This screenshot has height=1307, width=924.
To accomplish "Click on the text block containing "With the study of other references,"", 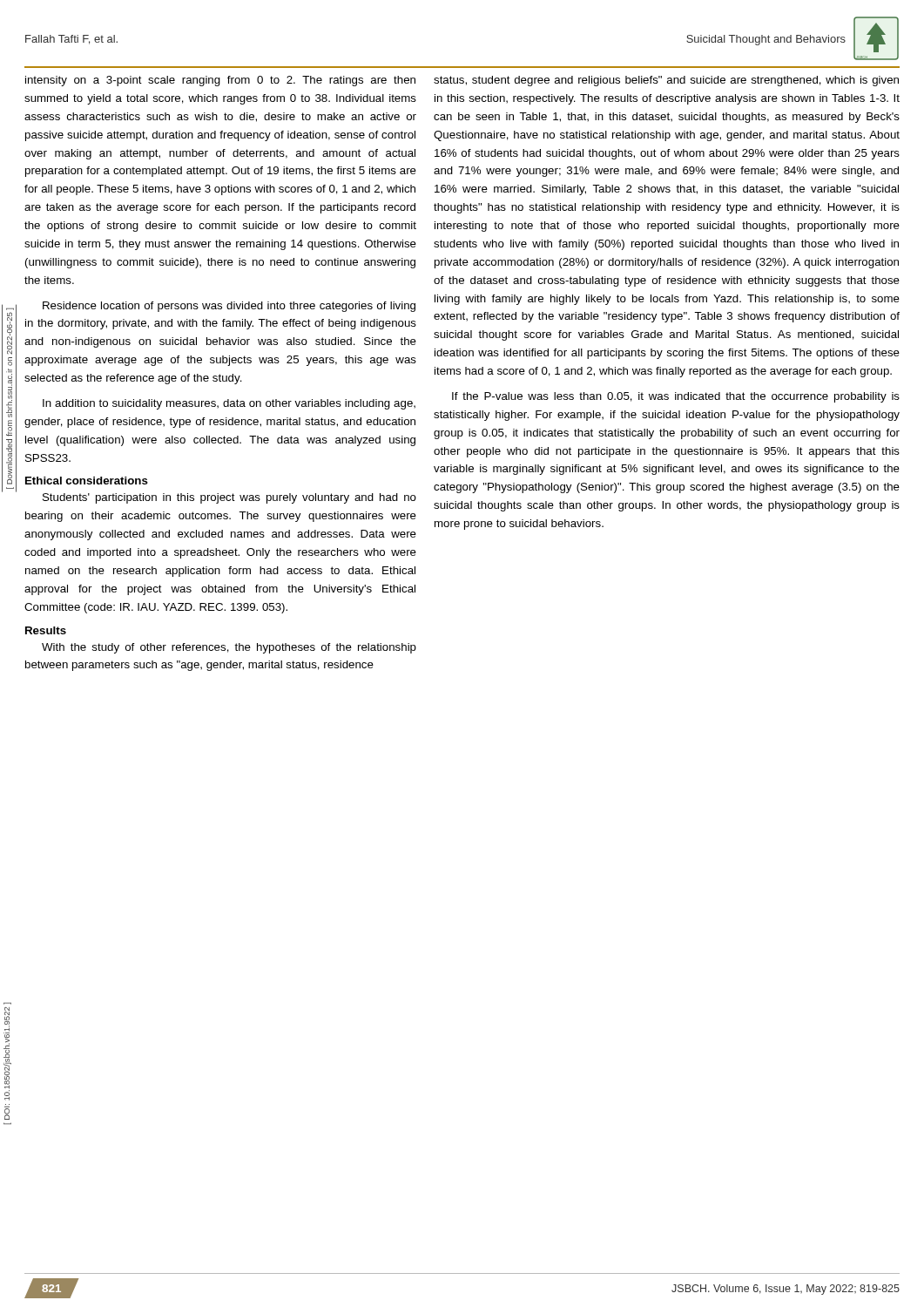I will pyautogui.click(x=220, y=656).
